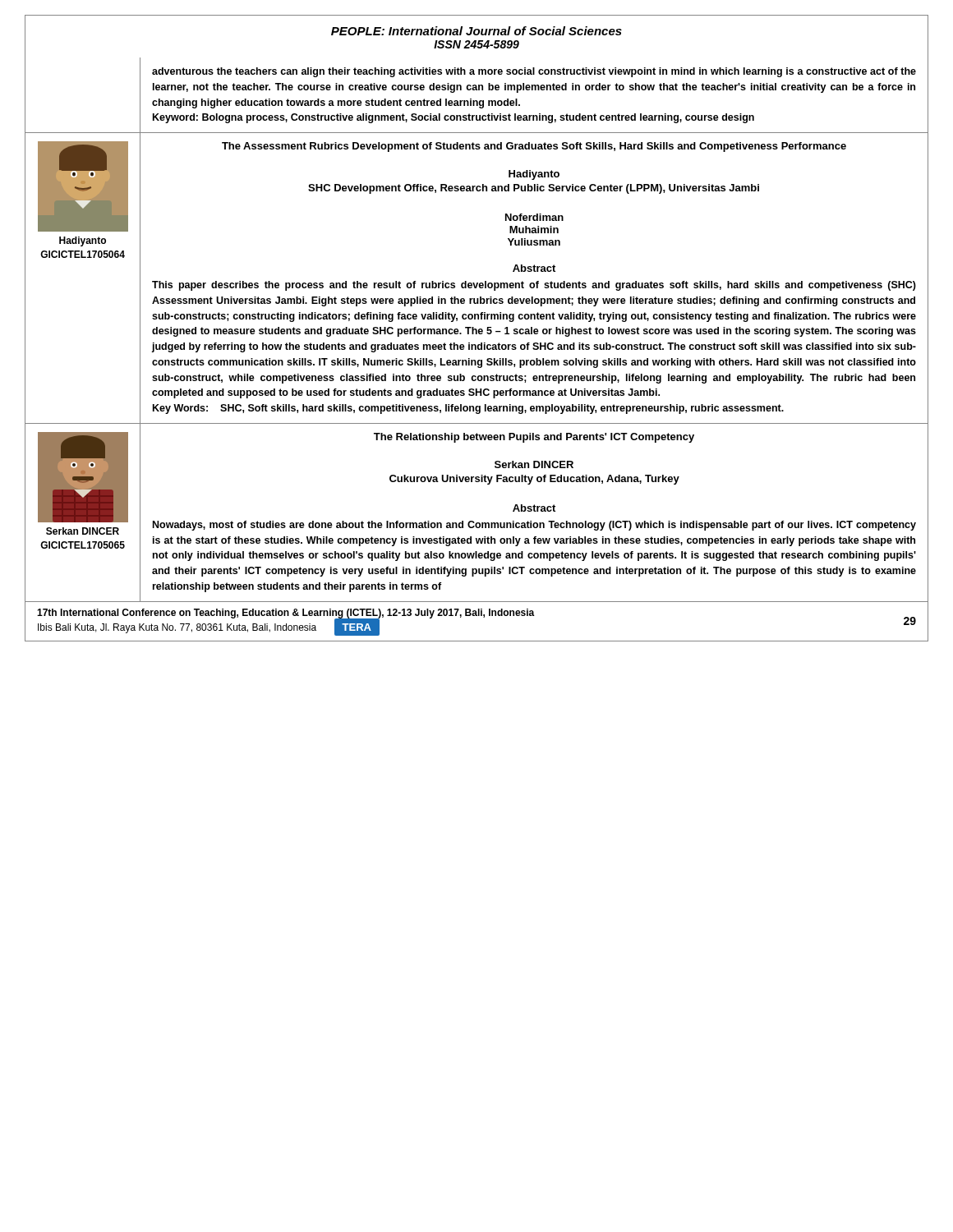
Task: Select the element starting "Hadiyanto GICICTEL1705064"
Action: point(83,248)
